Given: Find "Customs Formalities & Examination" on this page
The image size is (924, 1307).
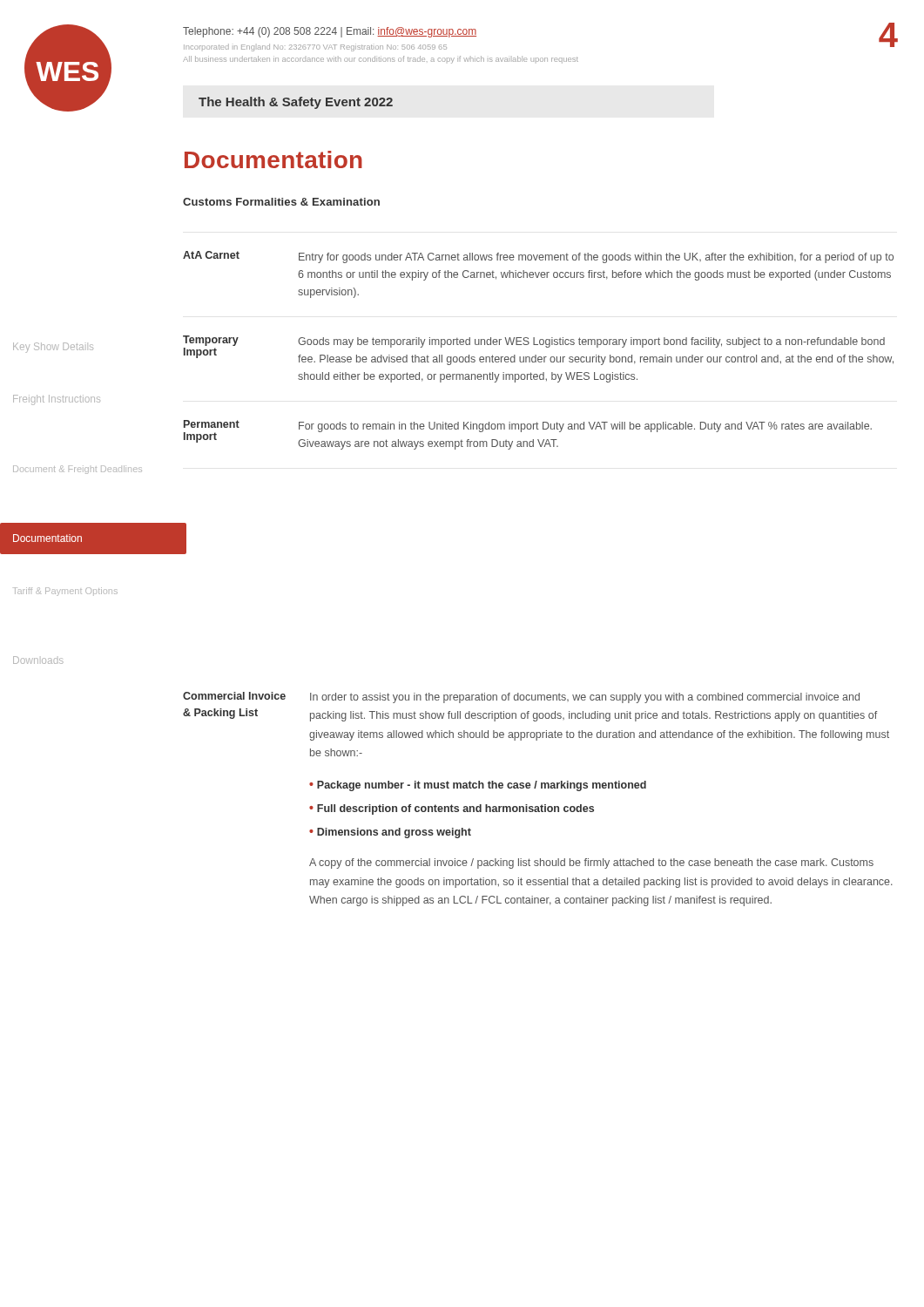Looking at the screenshot, I should tap(282, 202).
